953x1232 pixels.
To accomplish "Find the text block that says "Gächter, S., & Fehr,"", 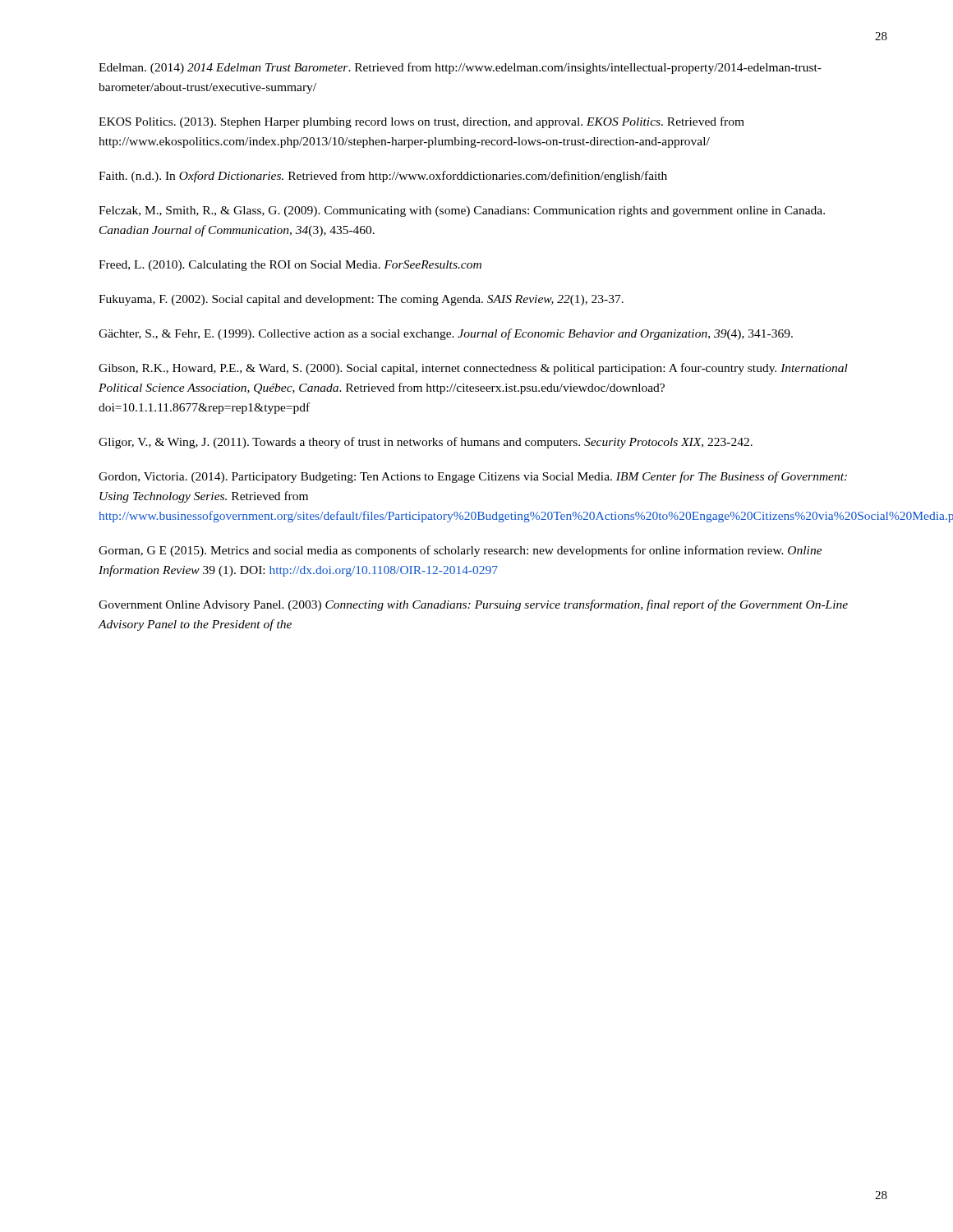I will click(x=446, y=333).
